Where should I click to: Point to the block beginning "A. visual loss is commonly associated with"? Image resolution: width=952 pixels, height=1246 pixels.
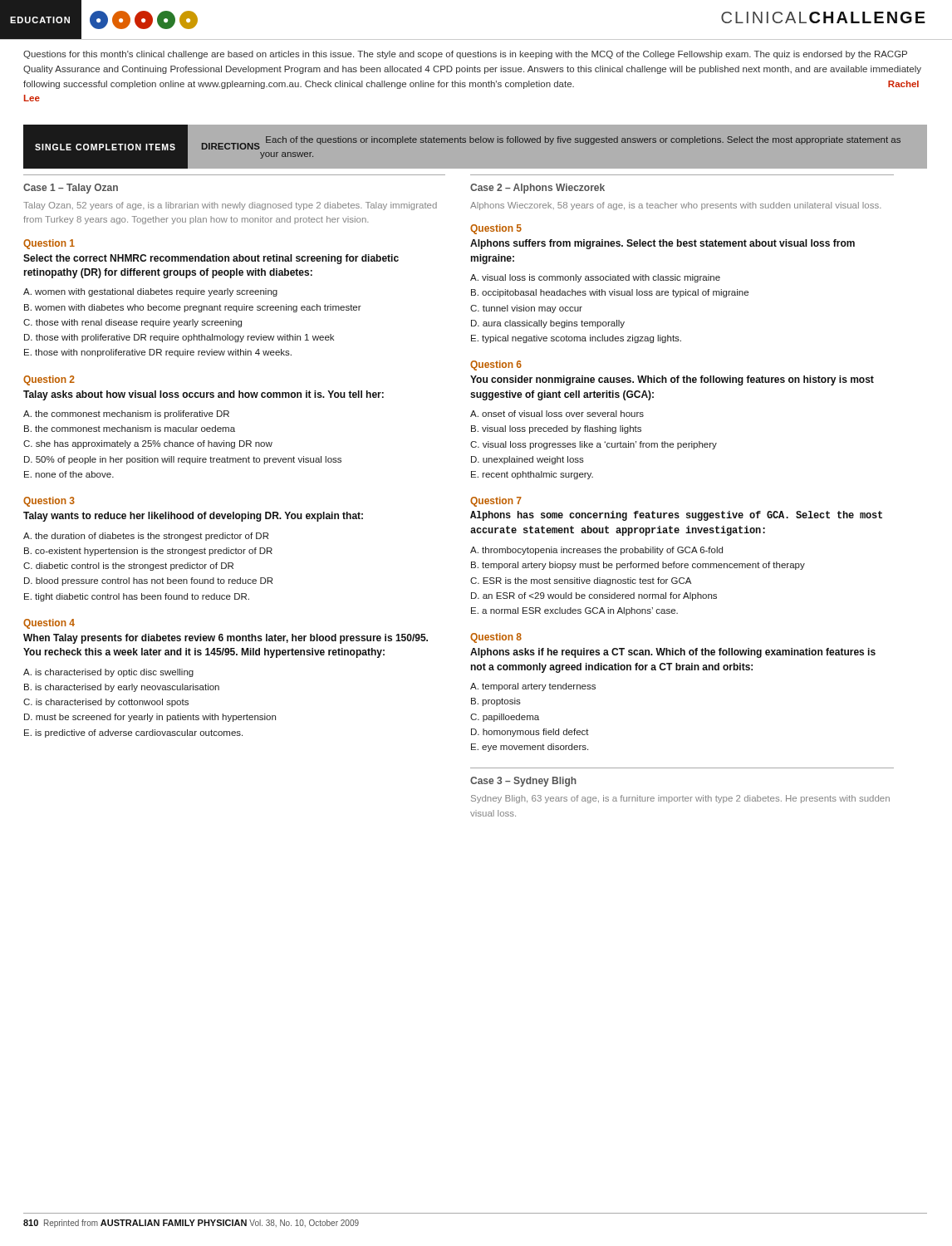pos(595,277)
